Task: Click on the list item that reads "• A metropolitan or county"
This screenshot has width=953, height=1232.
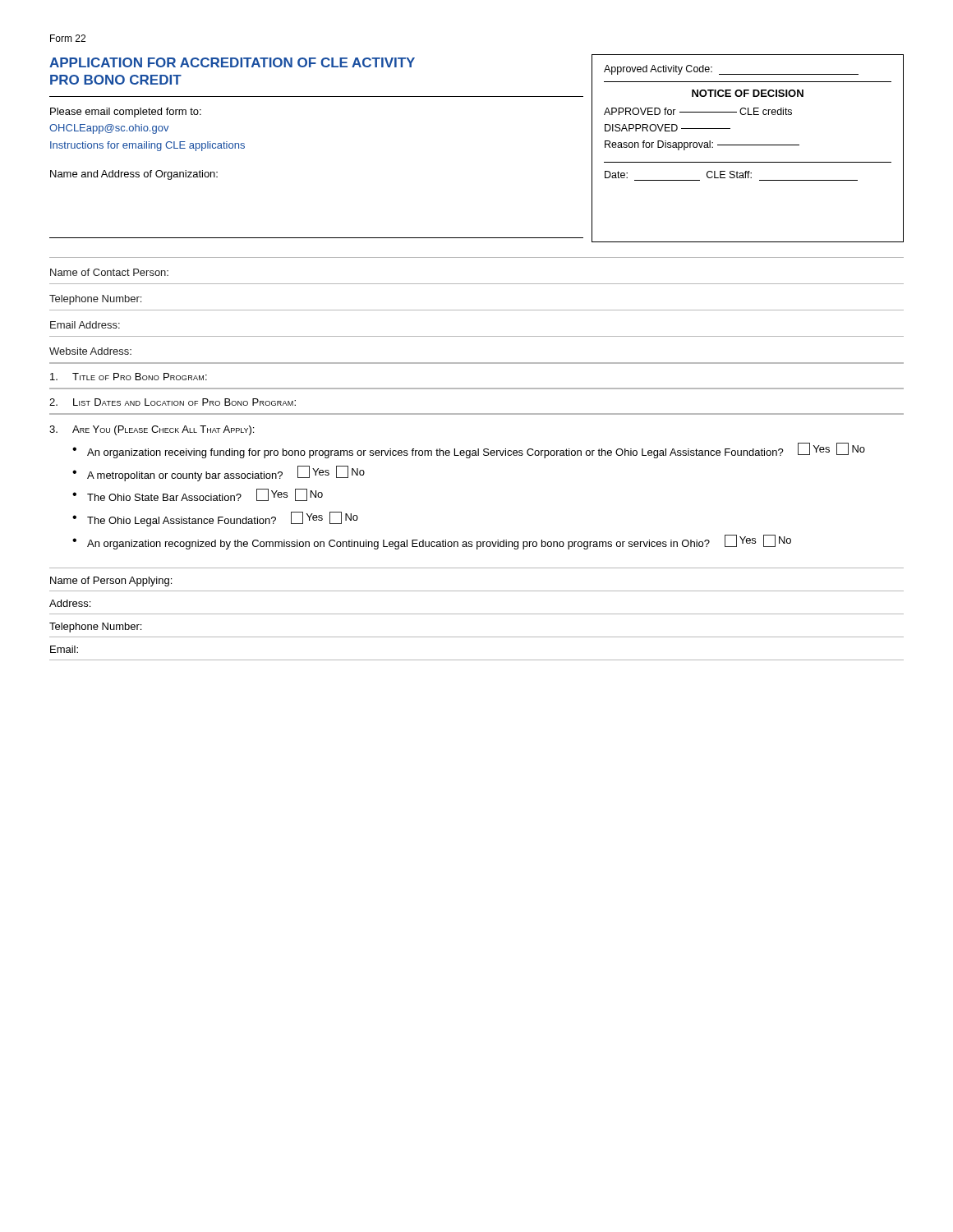Action: [x=219, y=473]
